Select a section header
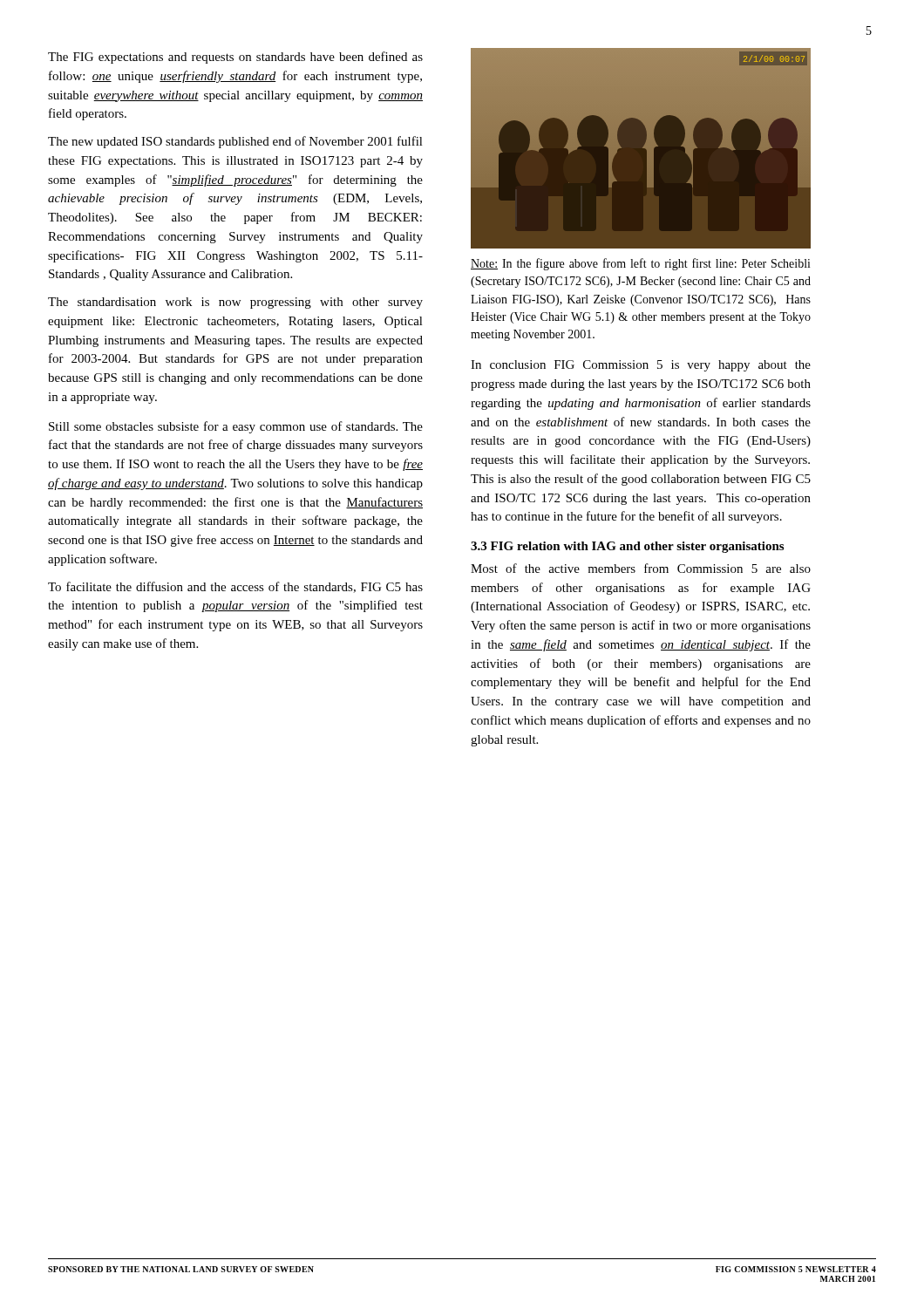This screenshot has height=1308, width=924. [x=627, y=546]
